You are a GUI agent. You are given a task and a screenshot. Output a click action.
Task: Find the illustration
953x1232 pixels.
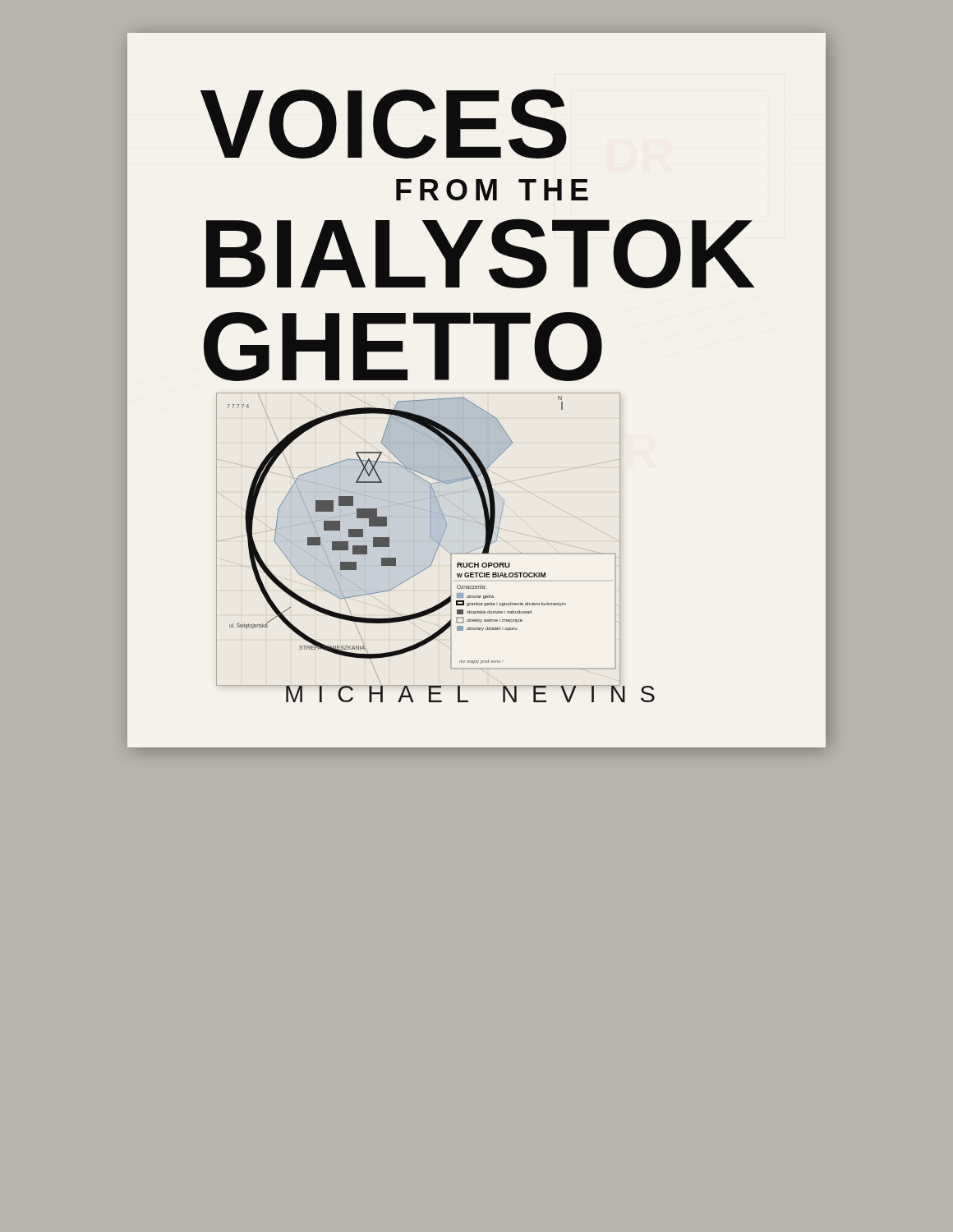click(x=476, y=390)
